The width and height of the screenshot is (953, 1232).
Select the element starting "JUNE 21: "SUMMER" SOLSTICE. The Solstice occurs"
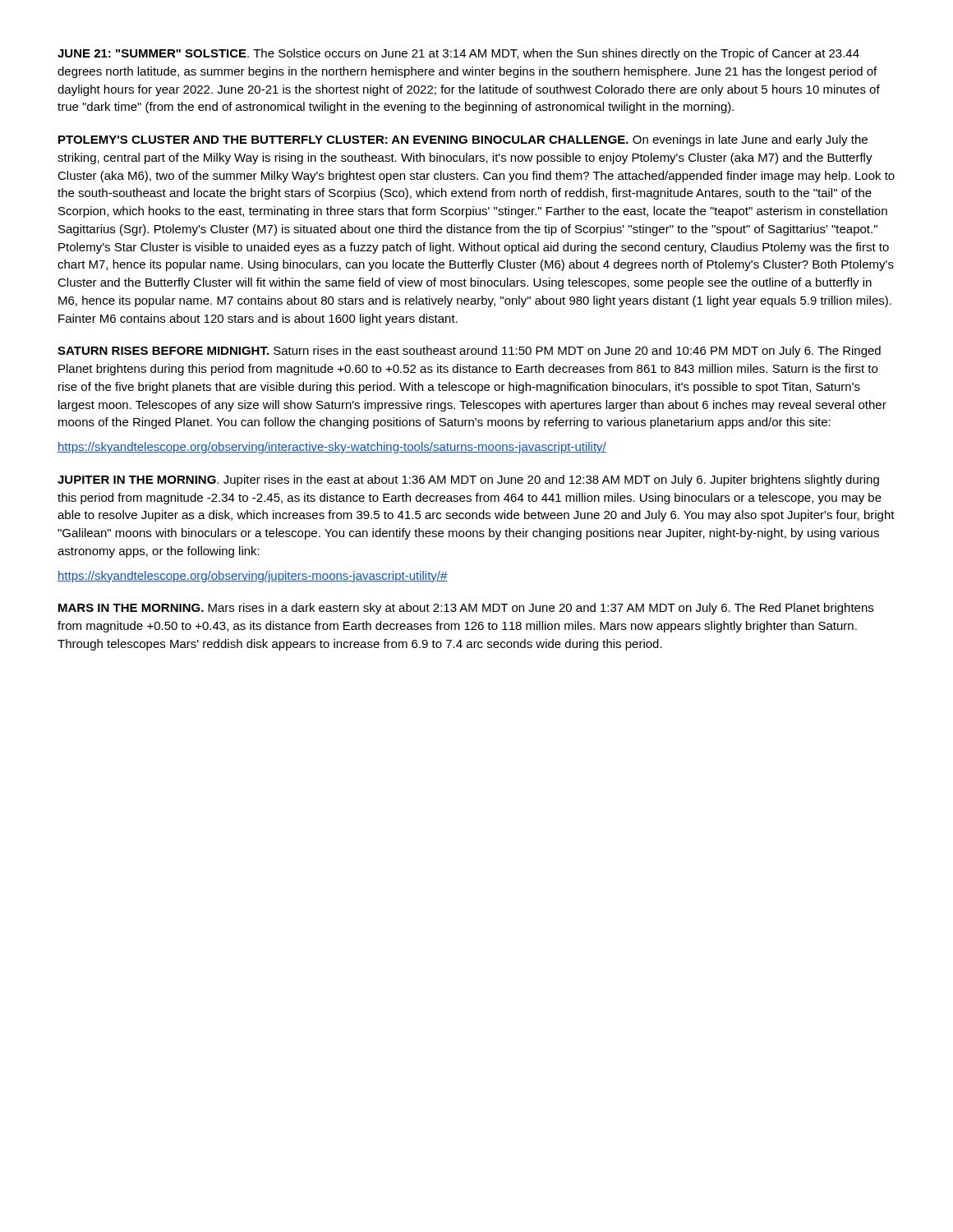(x=469, y=80)
